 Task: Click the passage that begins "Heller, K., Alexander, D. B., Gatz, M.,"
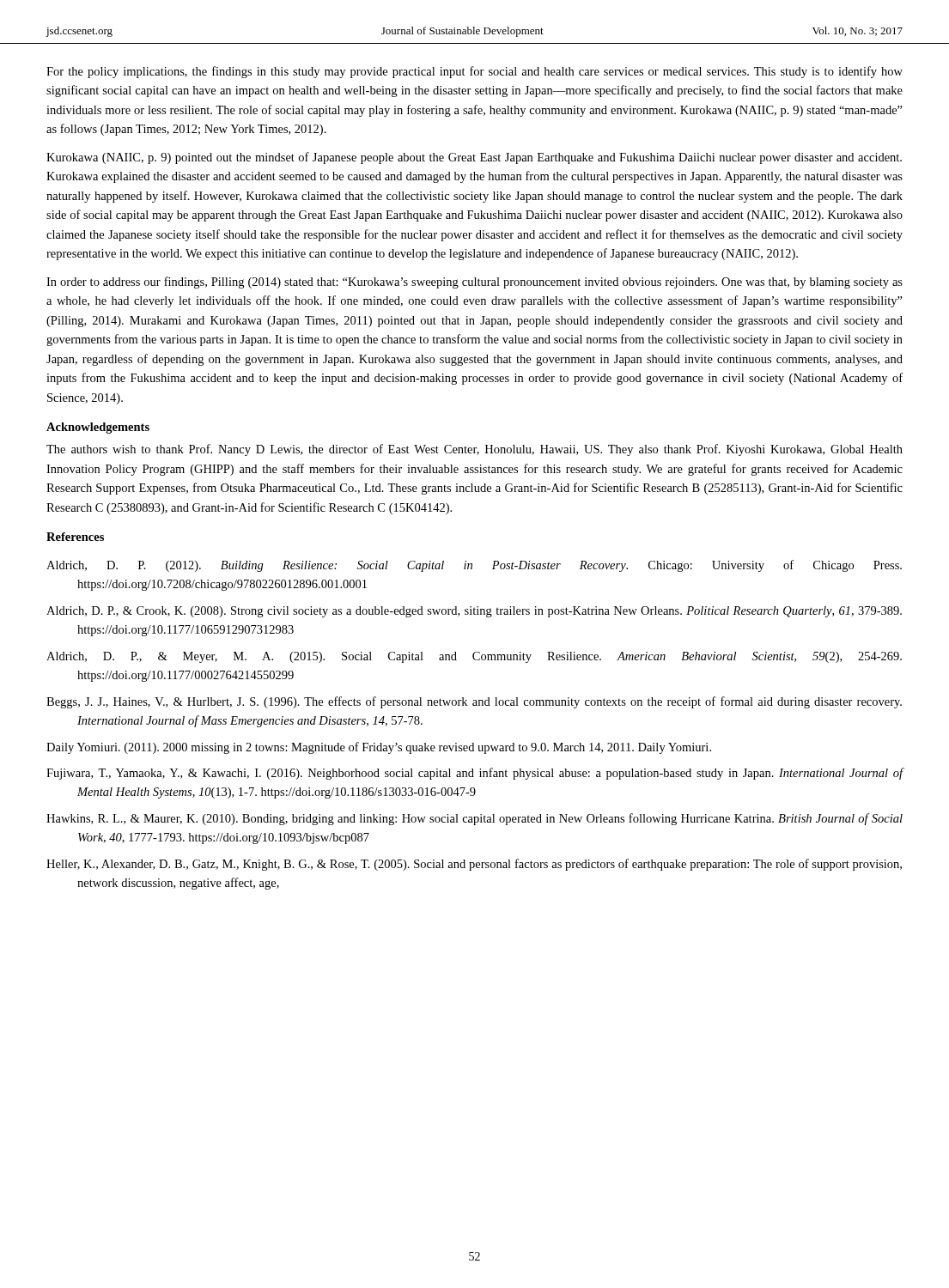coord(474,873)
